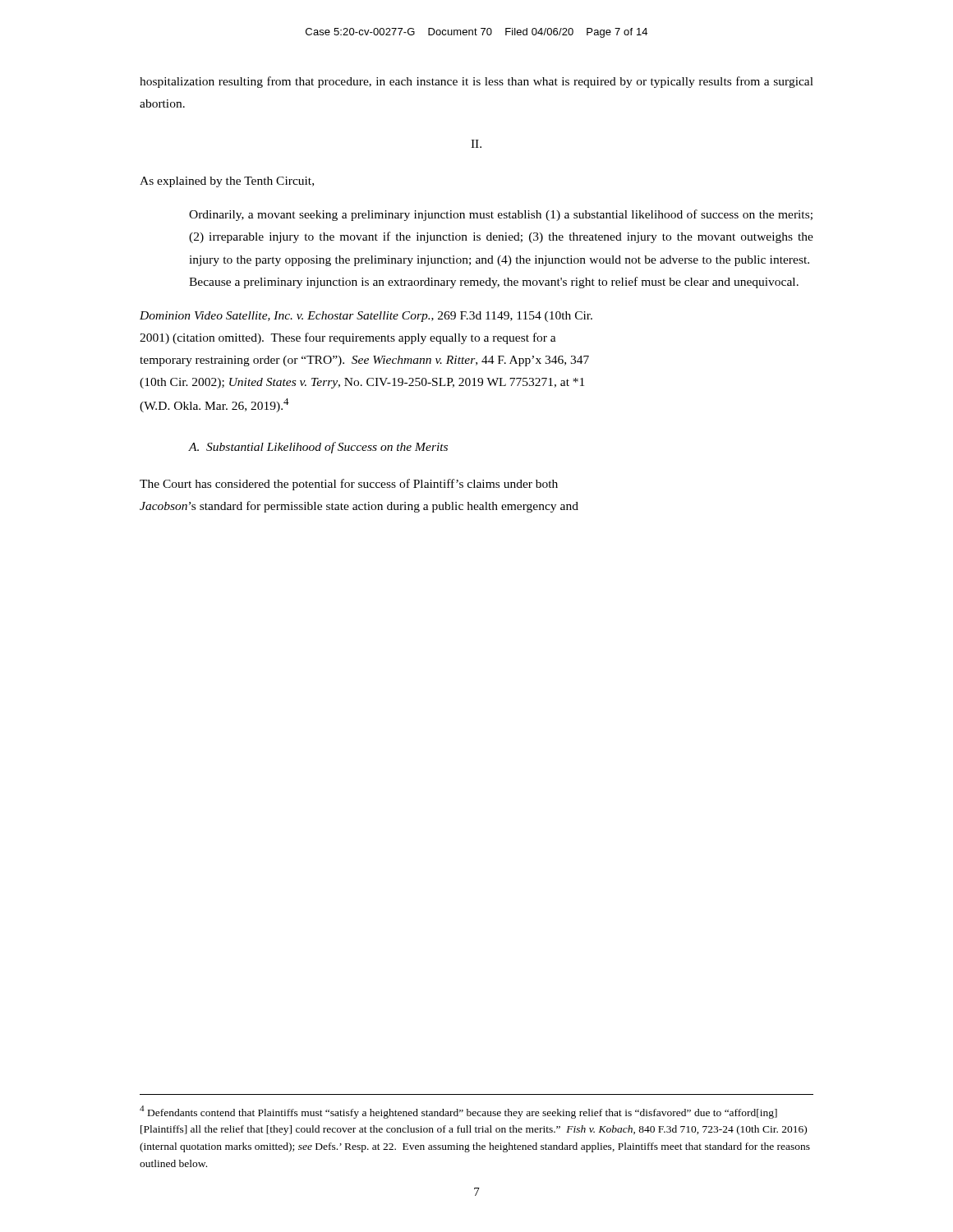Point to the element starting "A. Substantial Likelihood of Success on"
The width and height of the screenshot is (953, 1232).
319,446
